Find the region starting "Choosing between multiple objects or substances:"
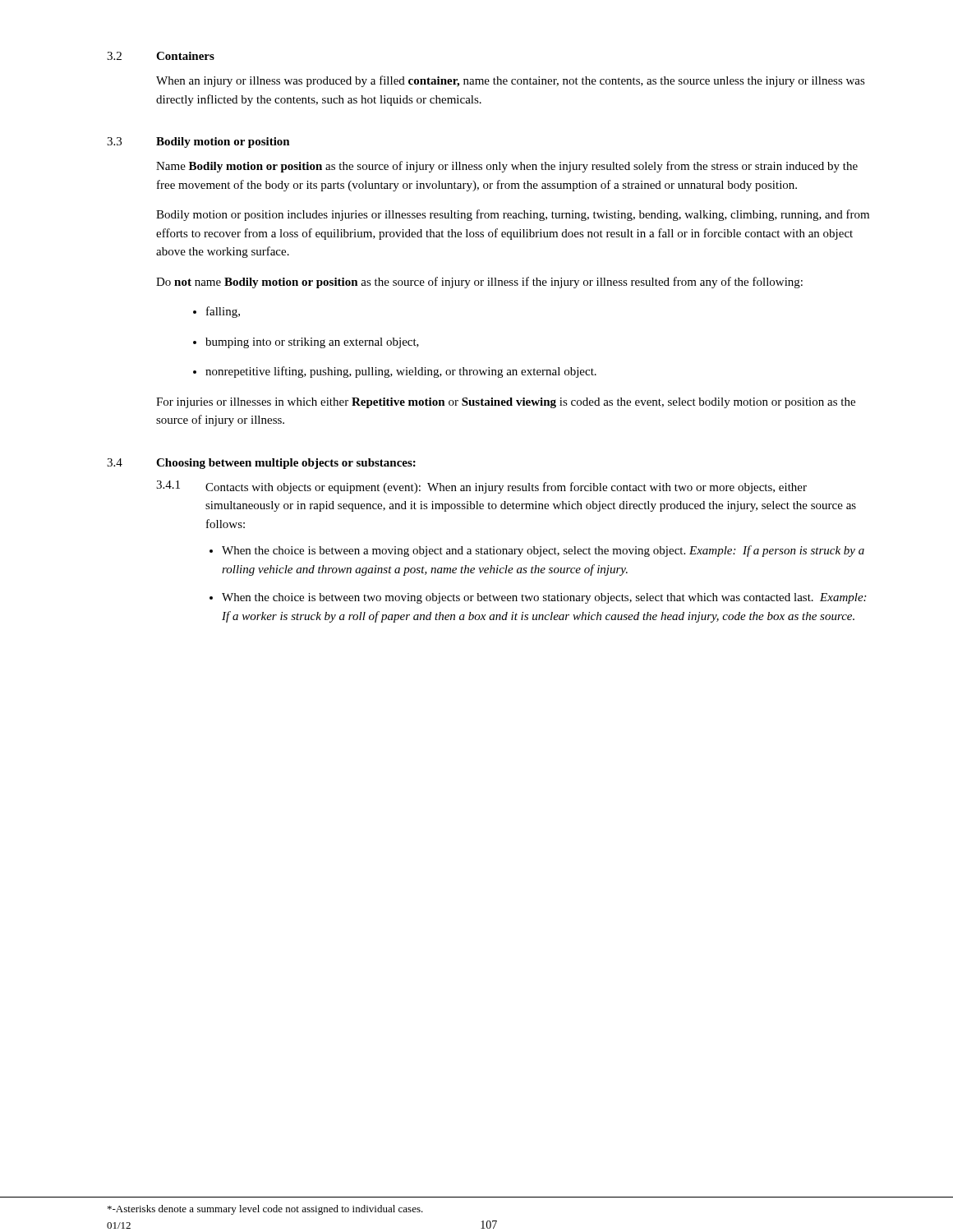 tap(286, 462)
